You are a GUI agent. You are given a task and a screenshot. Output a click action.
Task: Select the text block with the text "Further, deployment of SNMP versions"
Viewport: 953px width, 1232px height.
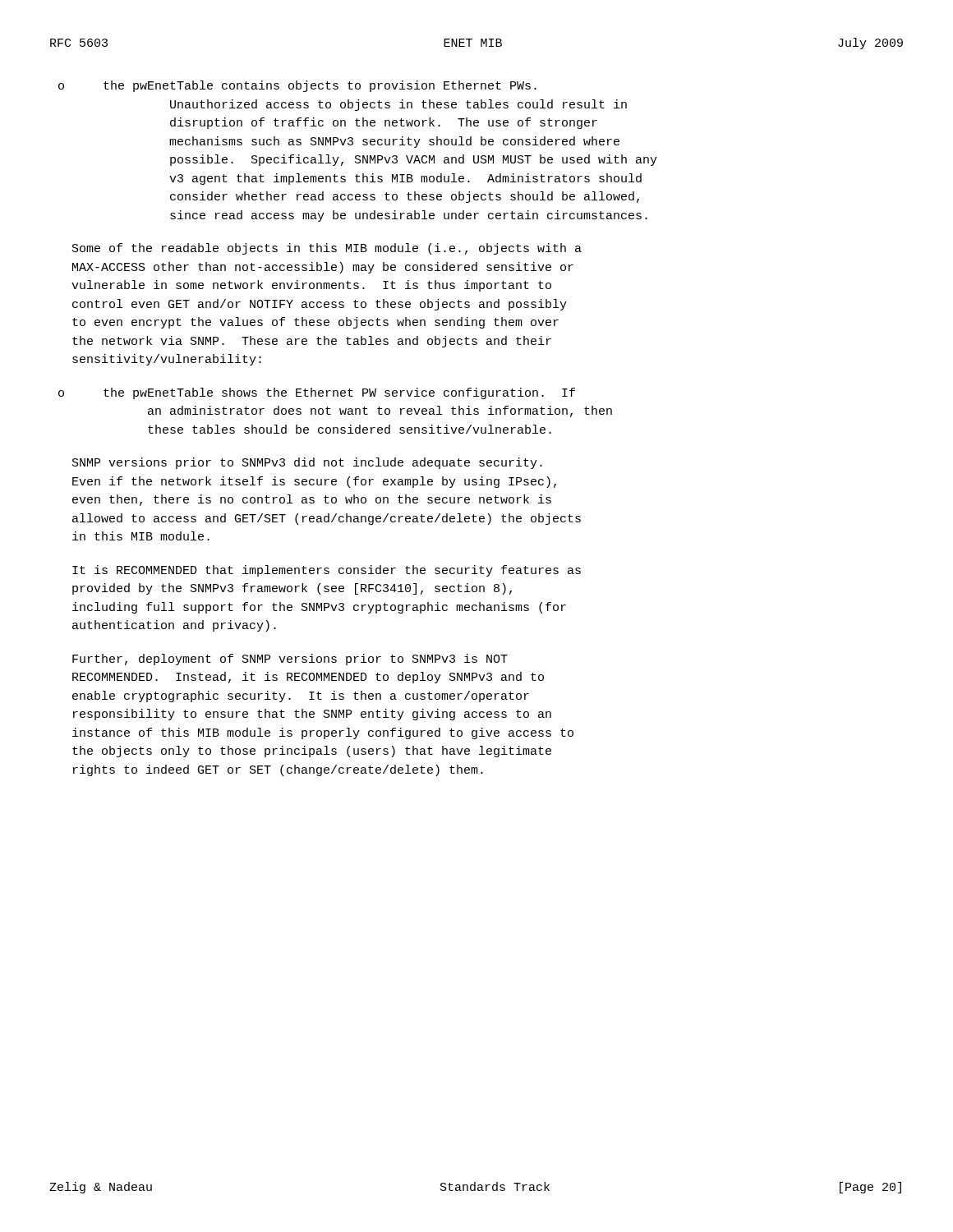coord(312,715)
